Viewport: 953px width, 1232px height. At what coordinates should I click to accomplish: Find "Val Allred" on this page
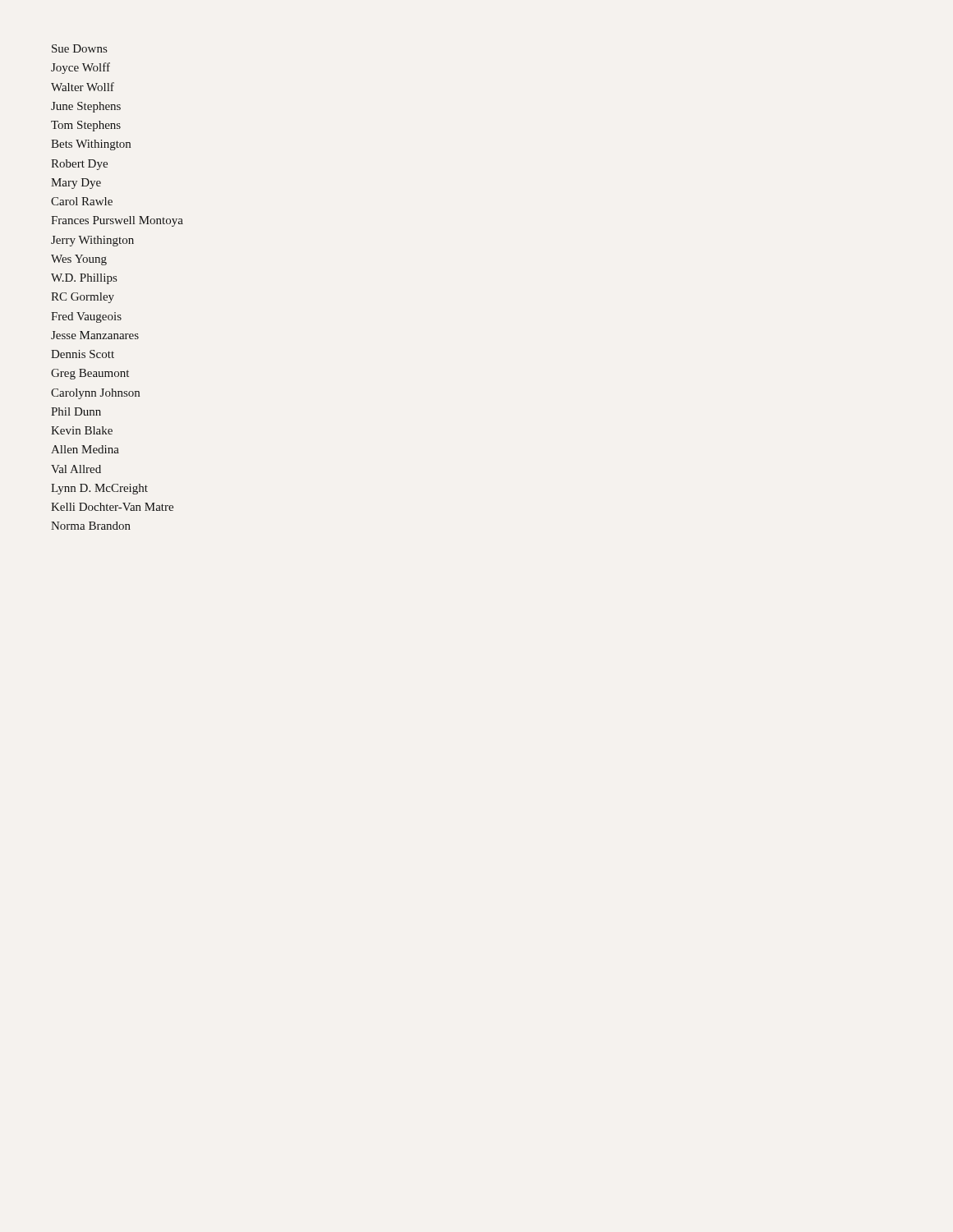tap(76, 469)
